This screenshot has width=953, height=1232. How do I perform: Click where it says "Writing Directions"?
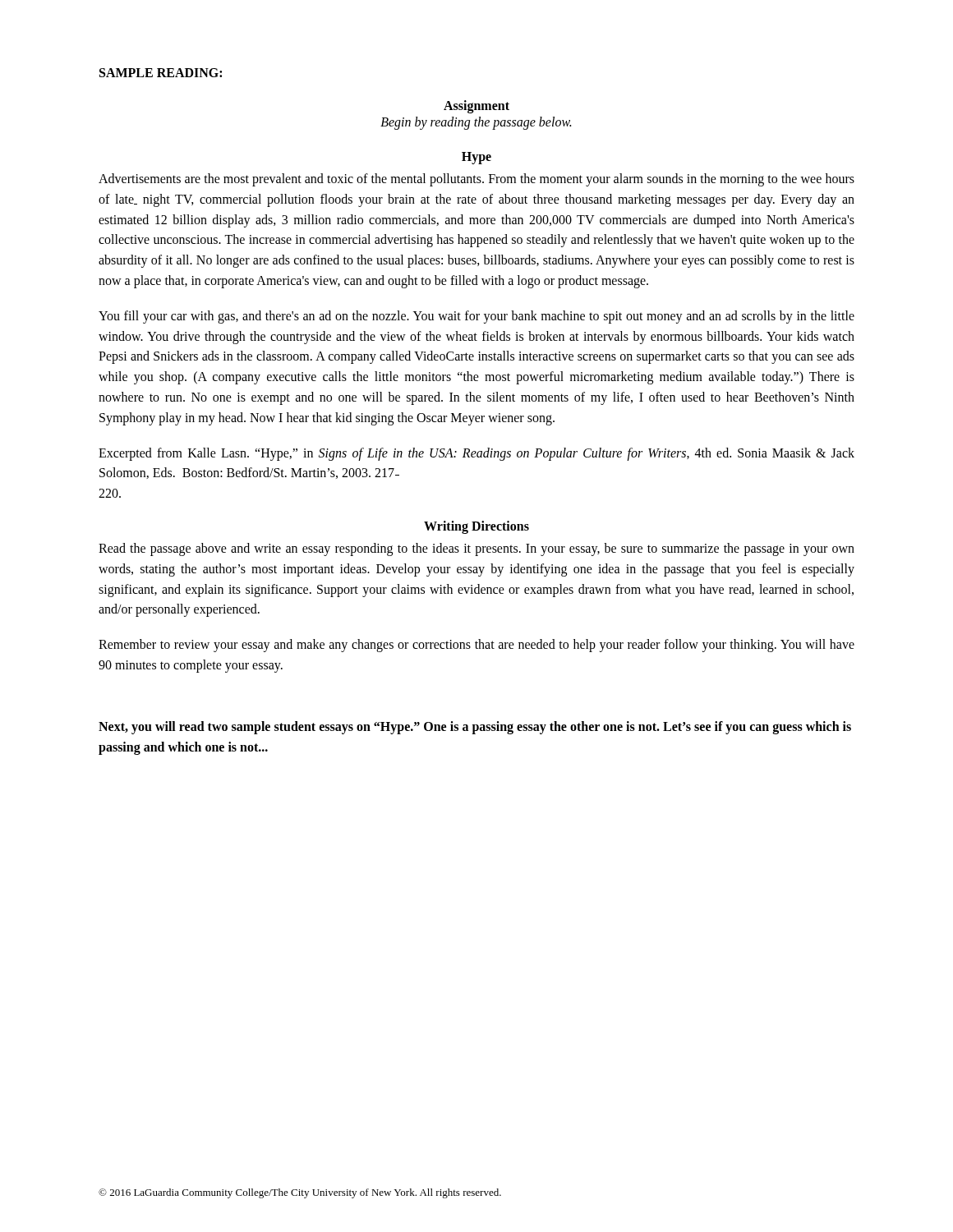click(476, 526)
